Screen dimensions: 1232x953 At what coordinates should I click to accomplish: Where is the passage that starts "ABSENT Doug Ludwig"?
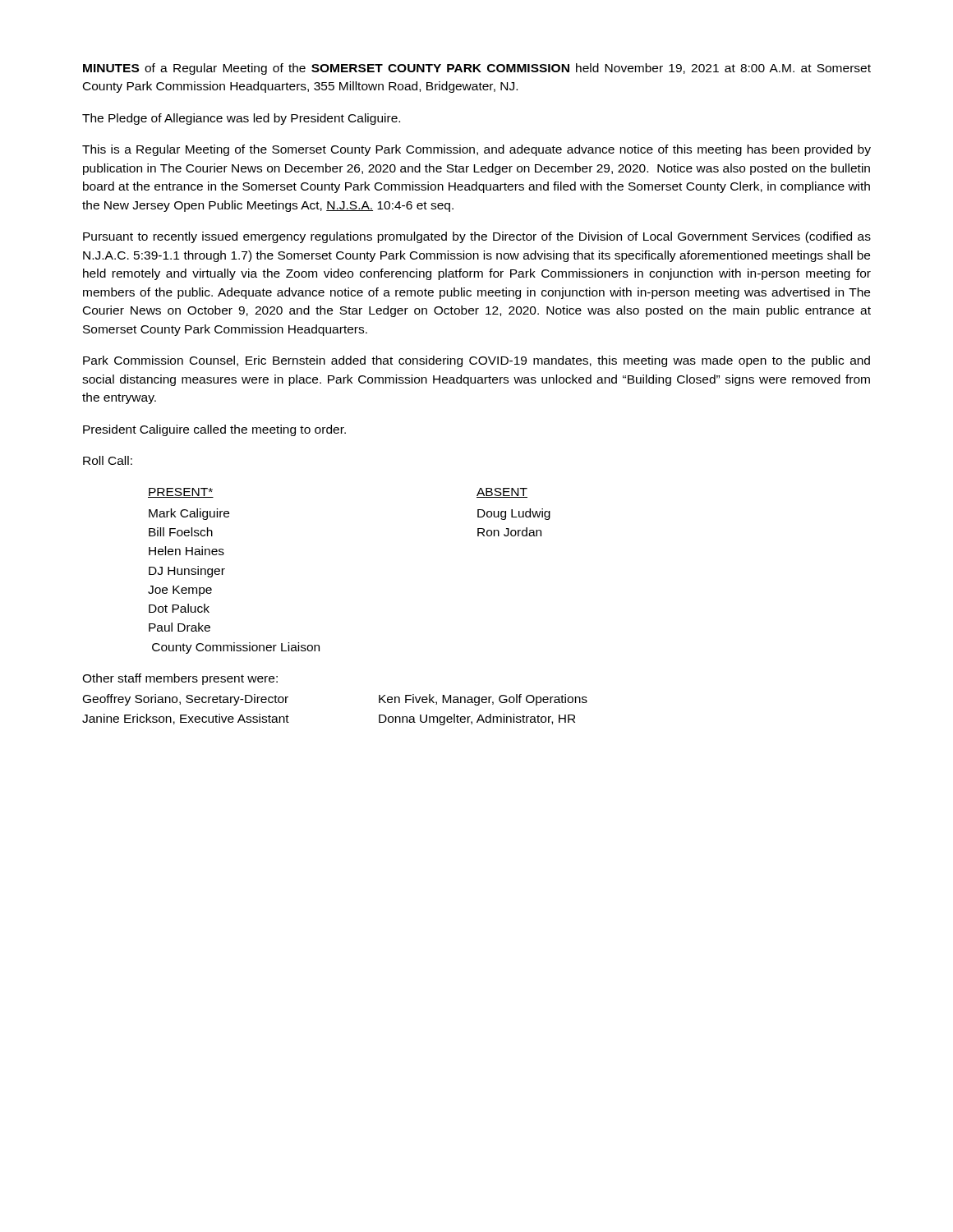pos(502,493)
